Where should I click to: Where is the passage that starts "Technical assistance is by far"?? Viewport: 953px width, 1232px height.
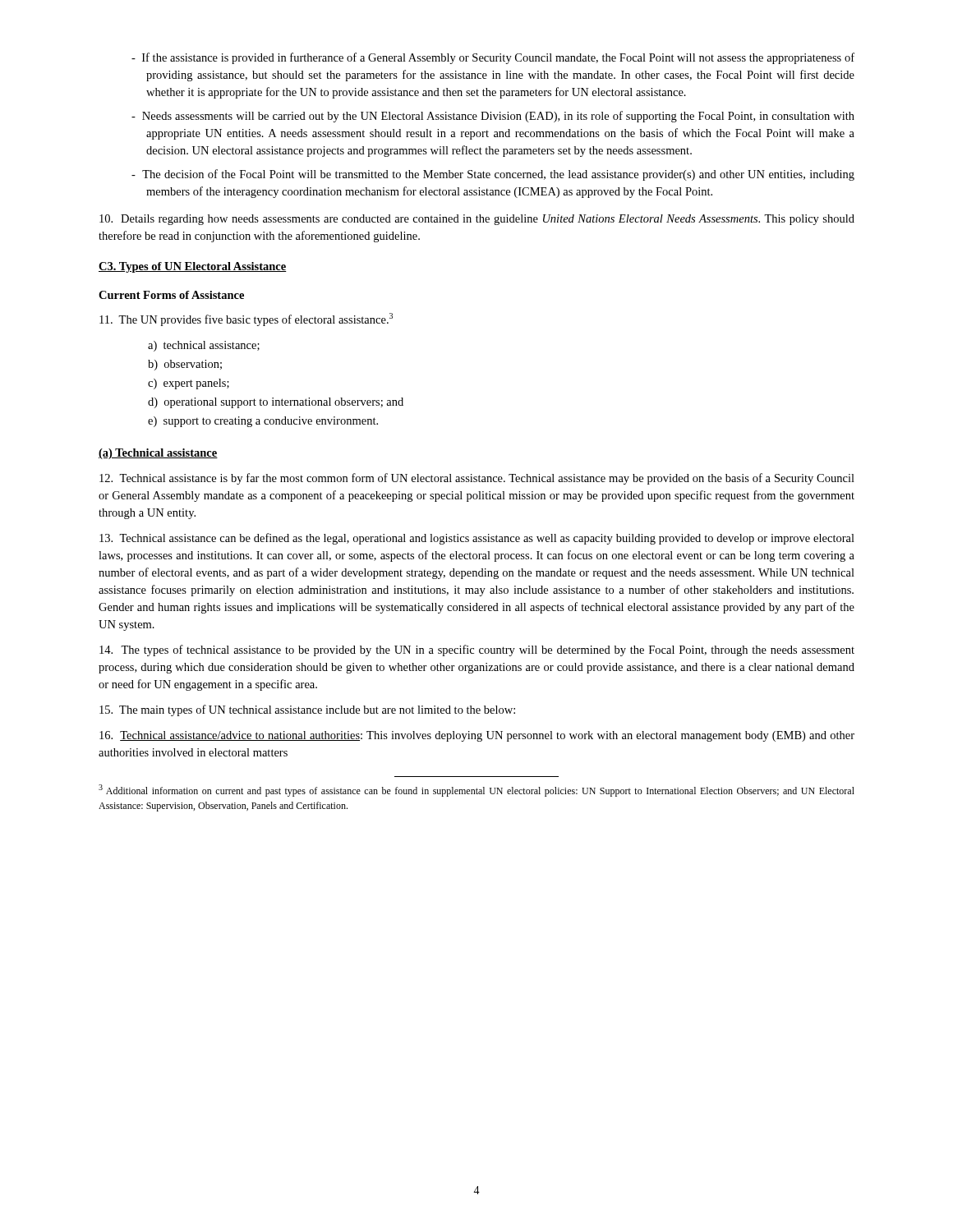[x=476, y=495]
